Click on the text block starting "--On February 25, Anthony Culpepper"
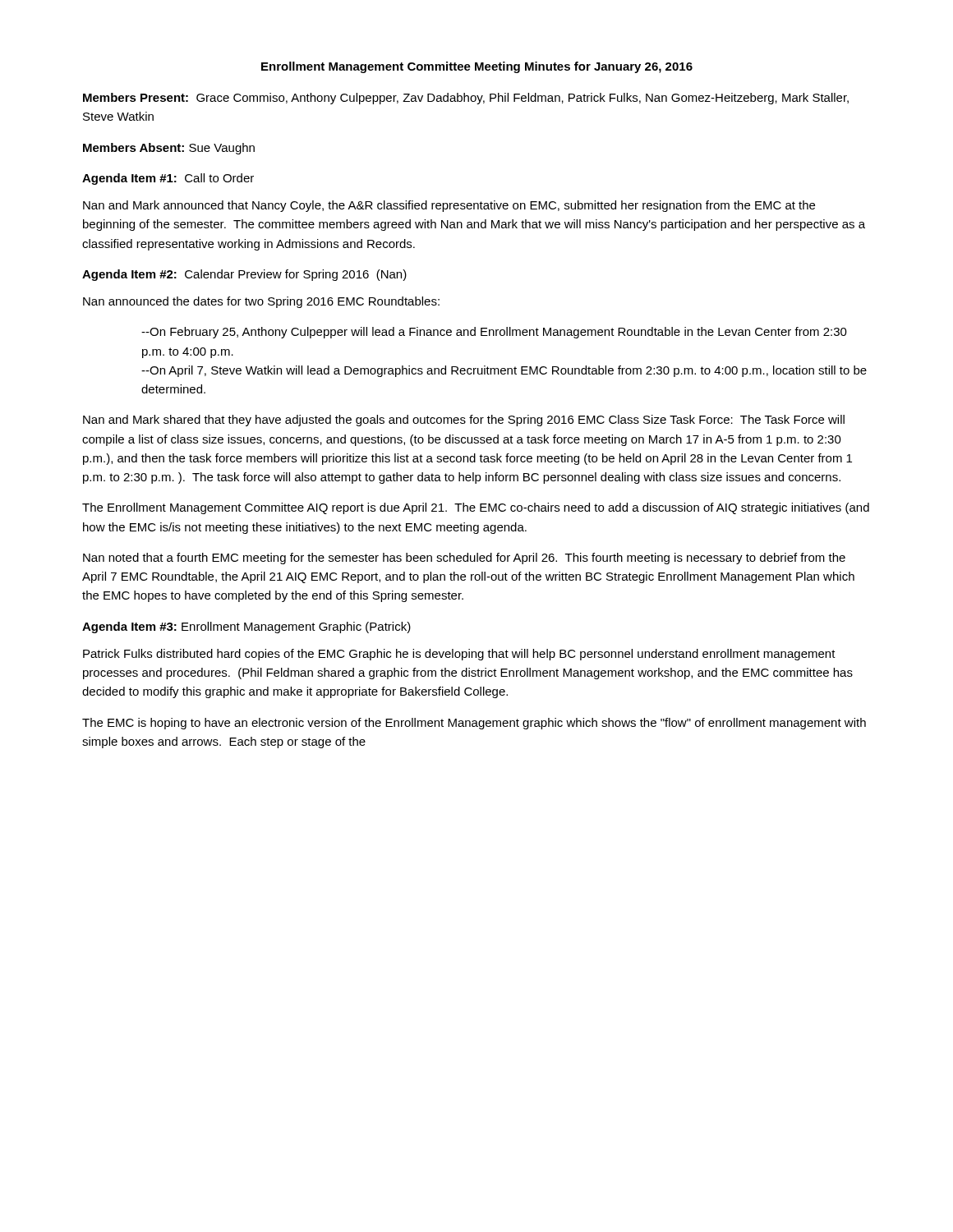953x1232 pixels. [x=504, y=360]
